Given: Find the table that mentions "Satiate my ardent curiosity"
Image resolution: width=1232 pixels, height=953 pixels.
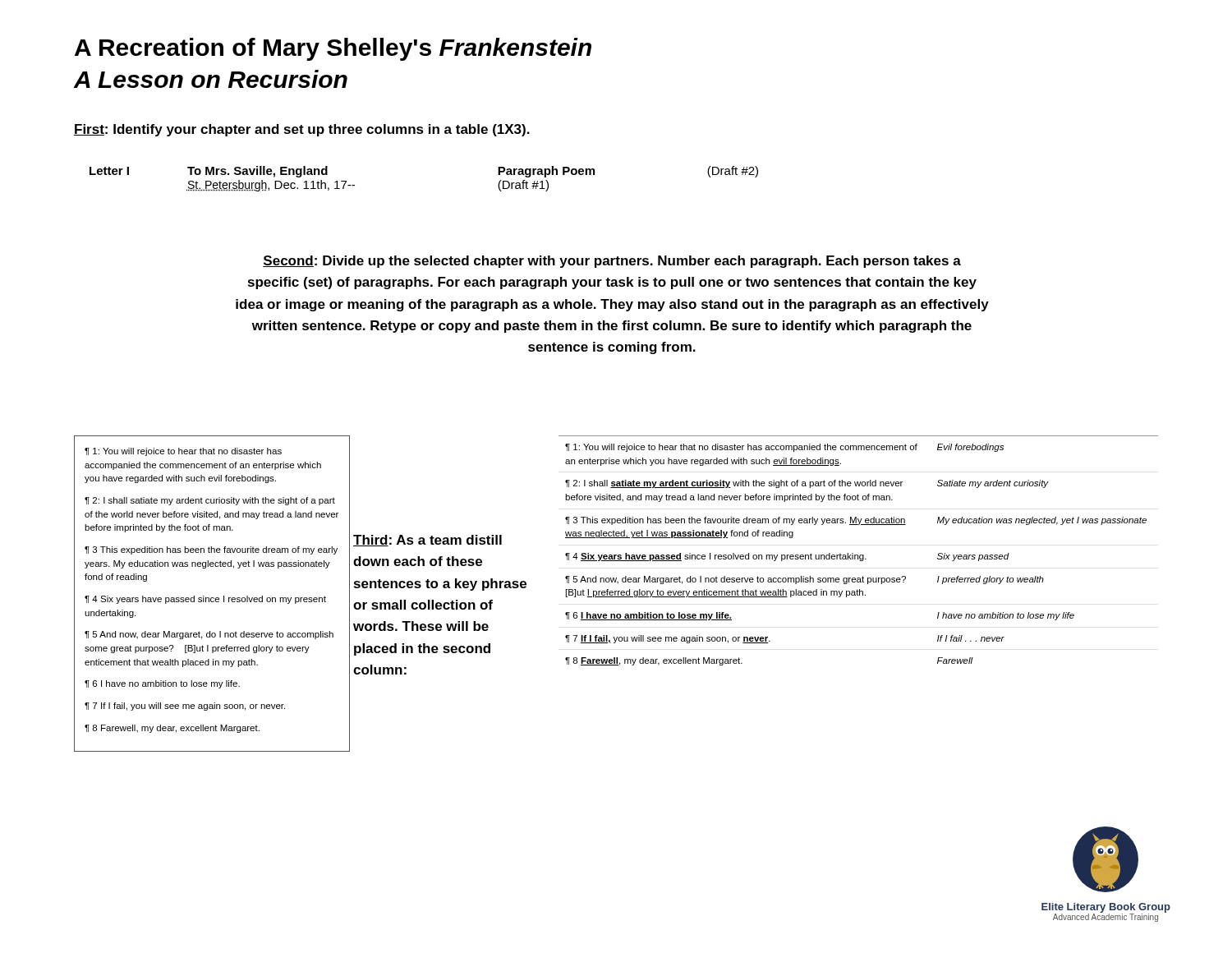Looking at the screenshot, I should click(858, 554).
